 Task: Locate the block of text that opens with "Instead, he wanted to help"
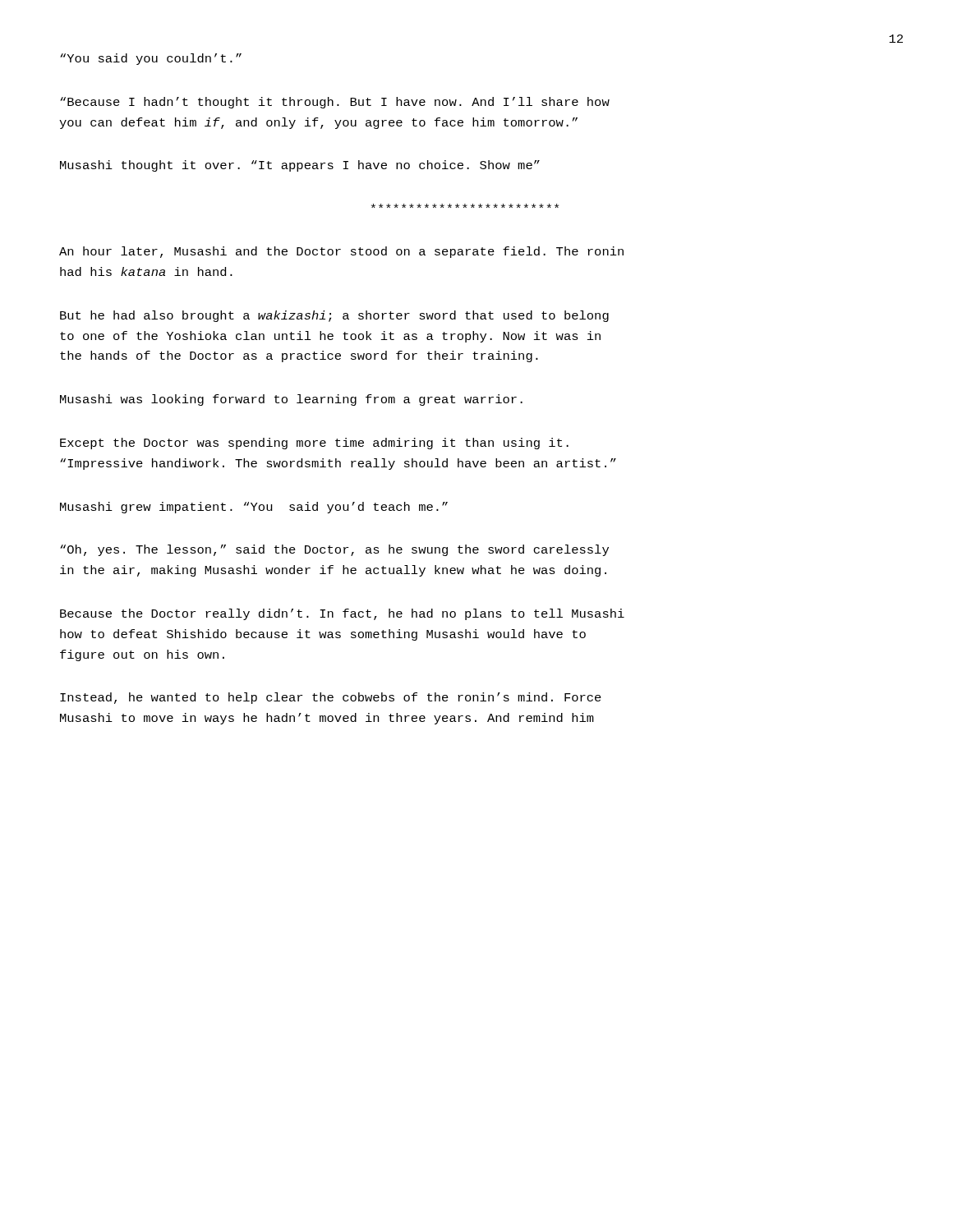pyautogui.click(x=330, y=709)
